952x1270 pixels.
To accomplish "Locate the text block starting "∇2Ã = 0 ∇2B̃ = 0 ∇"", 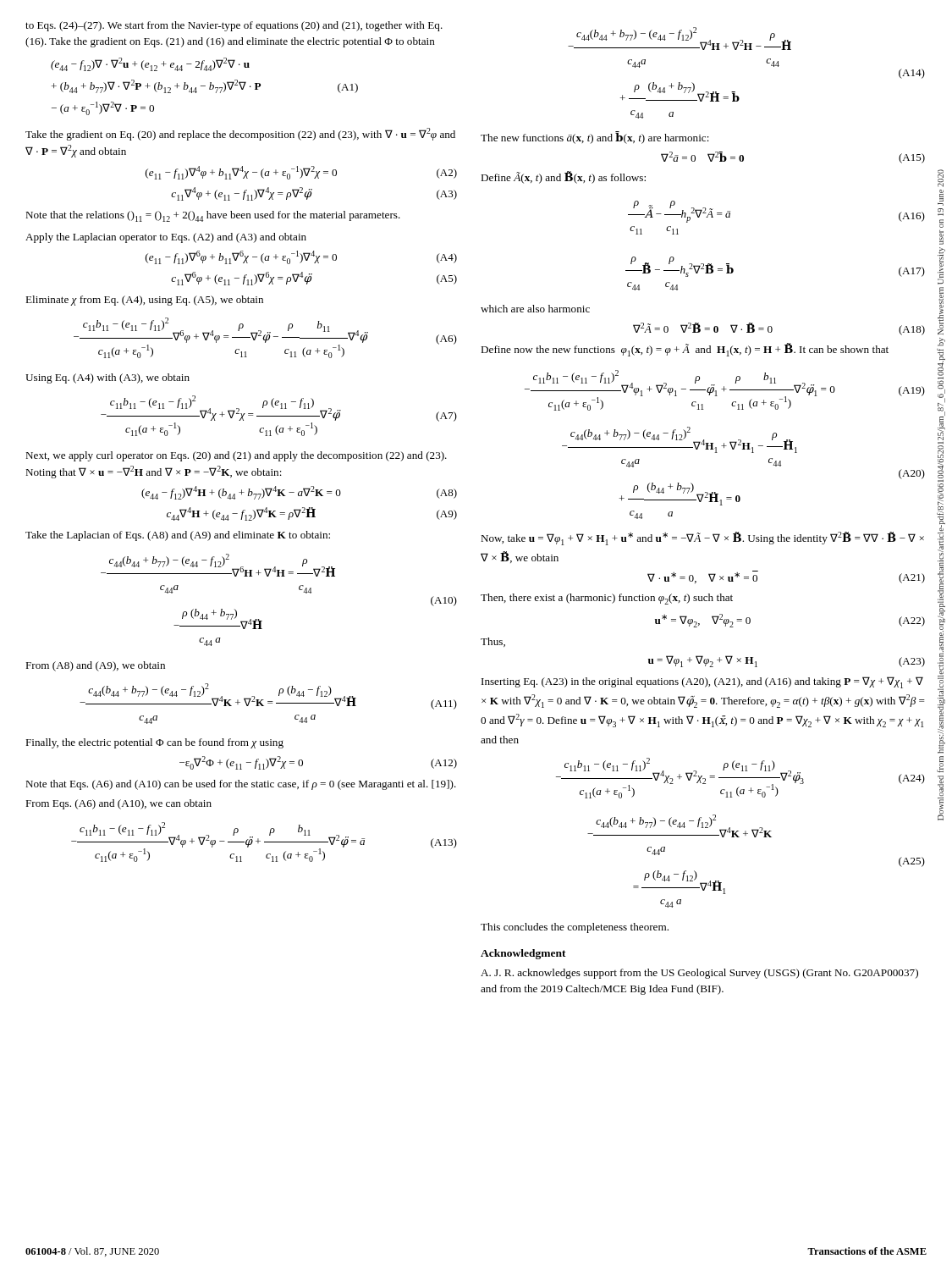I will [703, 329].
